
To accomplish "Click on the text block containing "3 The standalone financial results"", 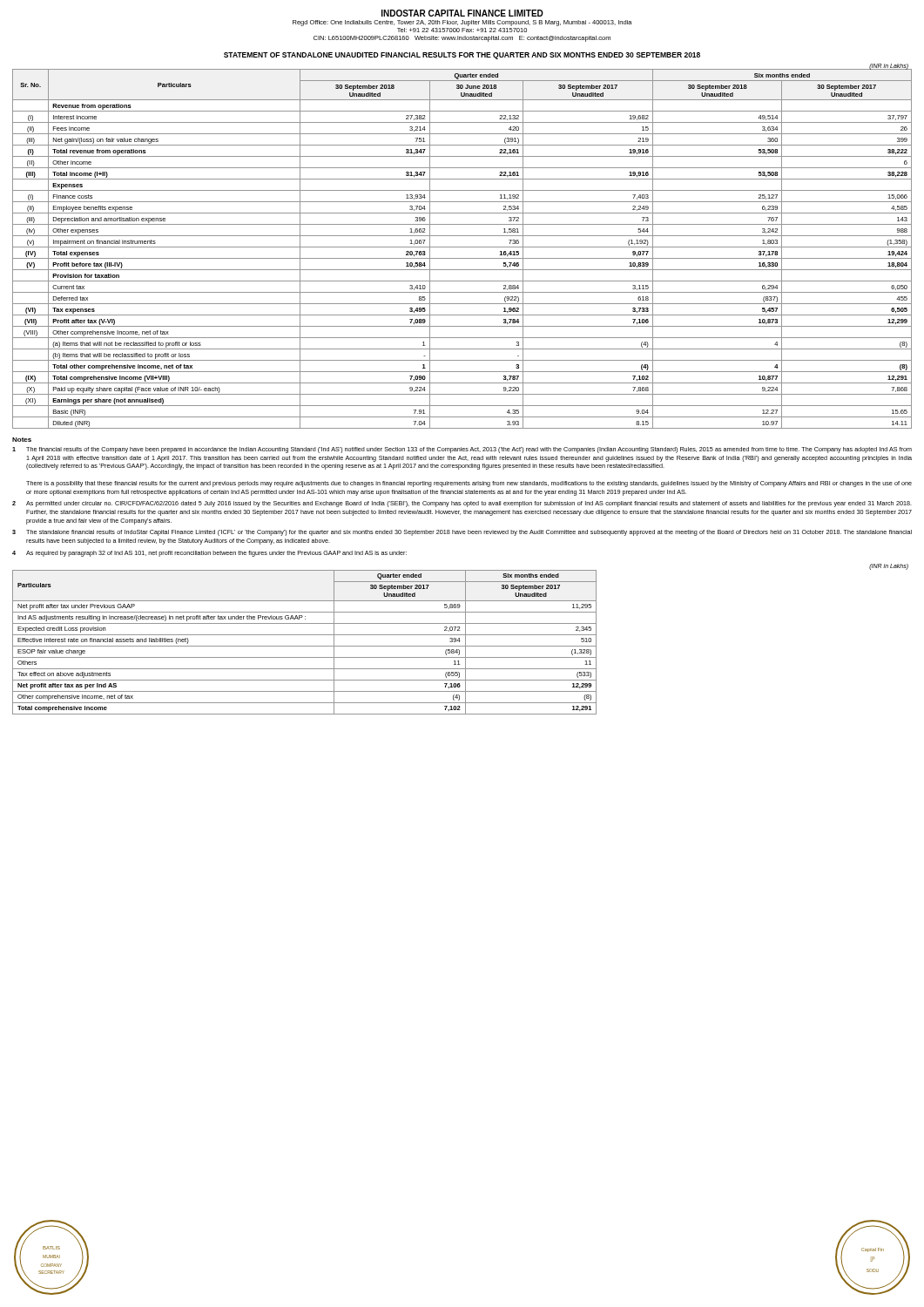I will (x=462, y=537).
